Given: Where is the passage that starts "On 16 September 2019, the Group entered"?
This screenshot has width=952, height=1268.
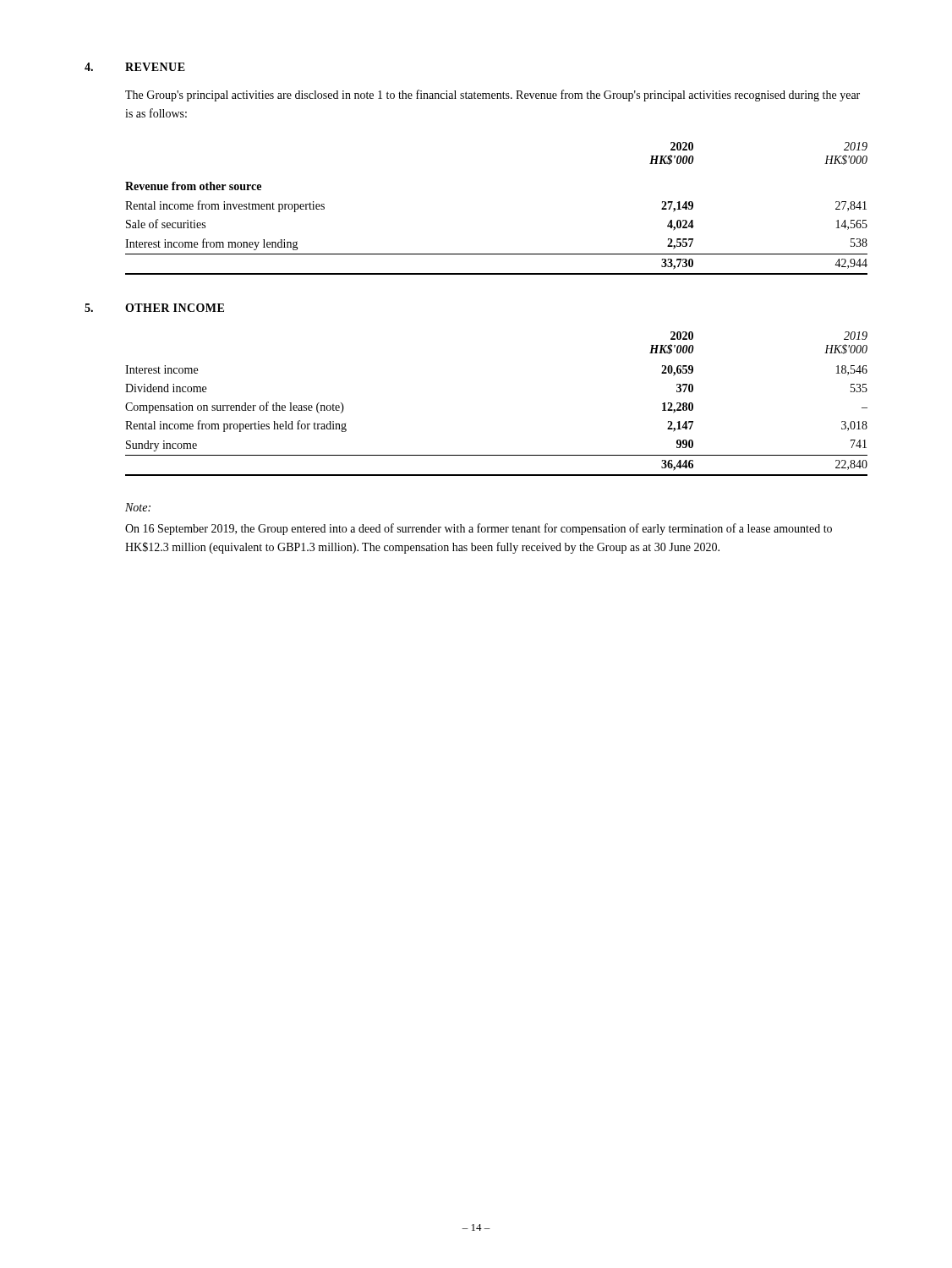Looking at the screenshot, I should [x=479, y=538].
